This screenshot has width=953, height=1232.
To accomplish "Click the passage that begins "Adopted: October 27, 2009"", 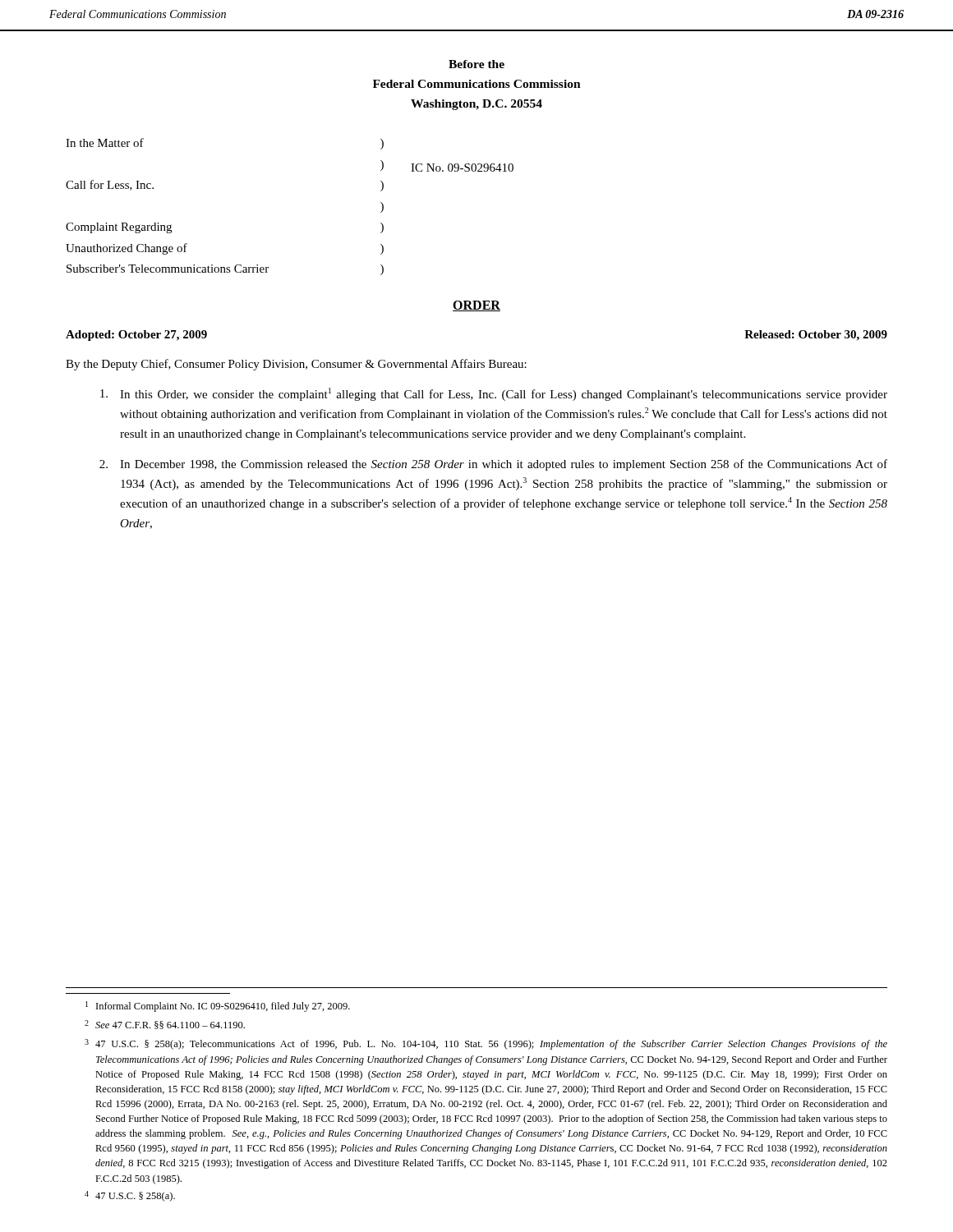I will tap(135, 336).
